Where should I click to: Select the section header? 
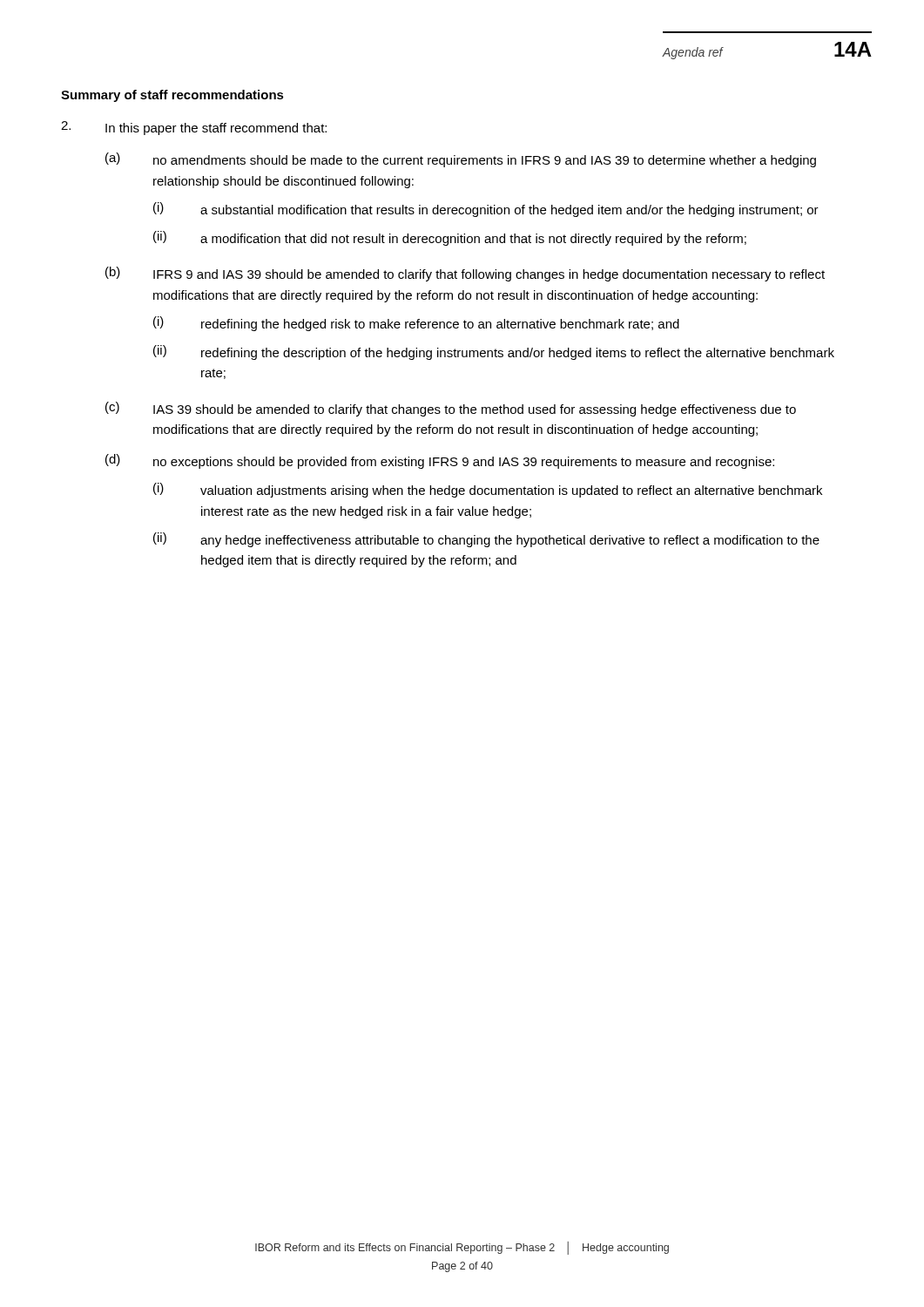pos(172,95)
